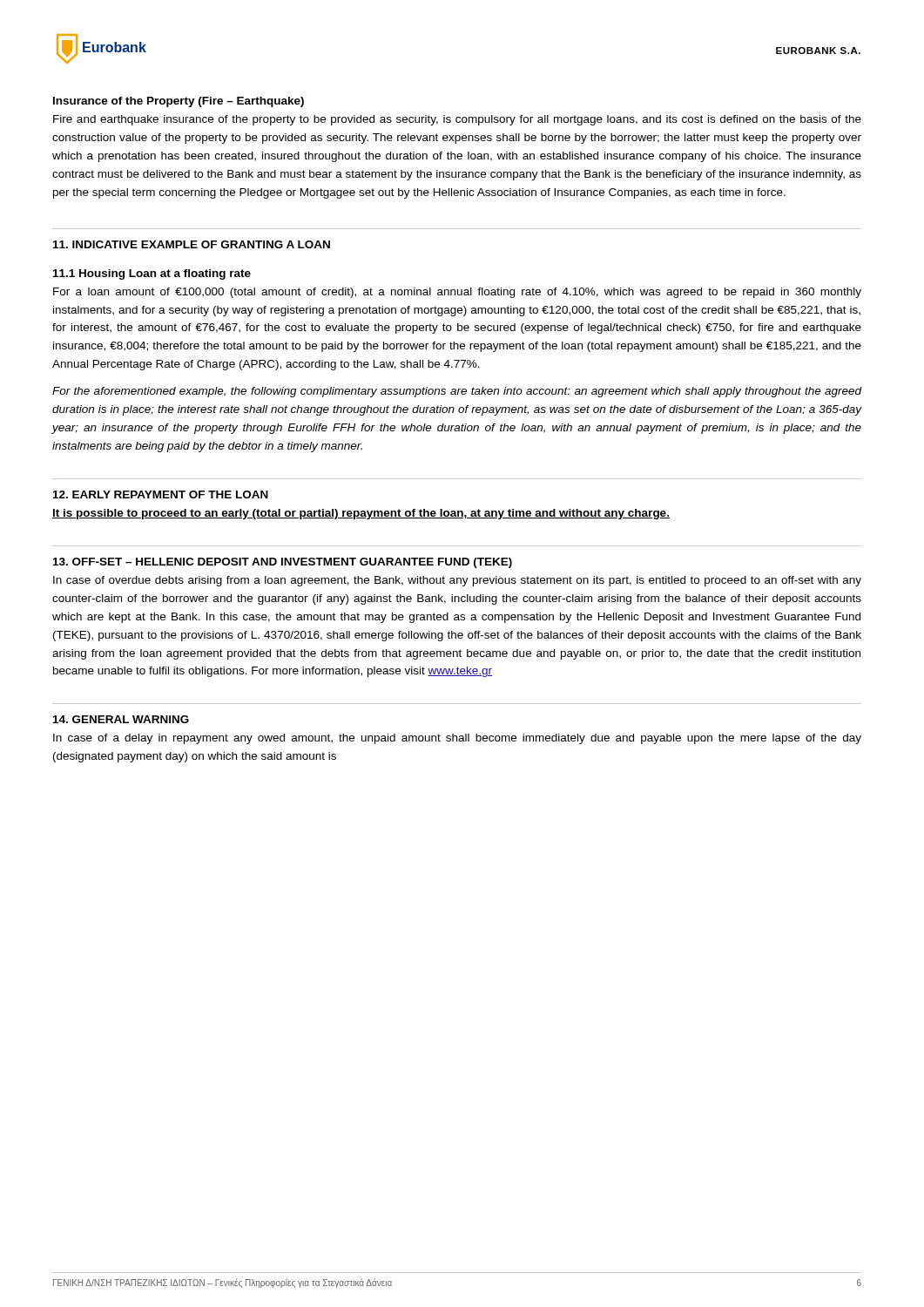Click on the element starting "11. INDICATIVE EXAMPLE OF GRANTING A"
The image size is (924, 1307).
pyautogui.click(x=191, y=244)
